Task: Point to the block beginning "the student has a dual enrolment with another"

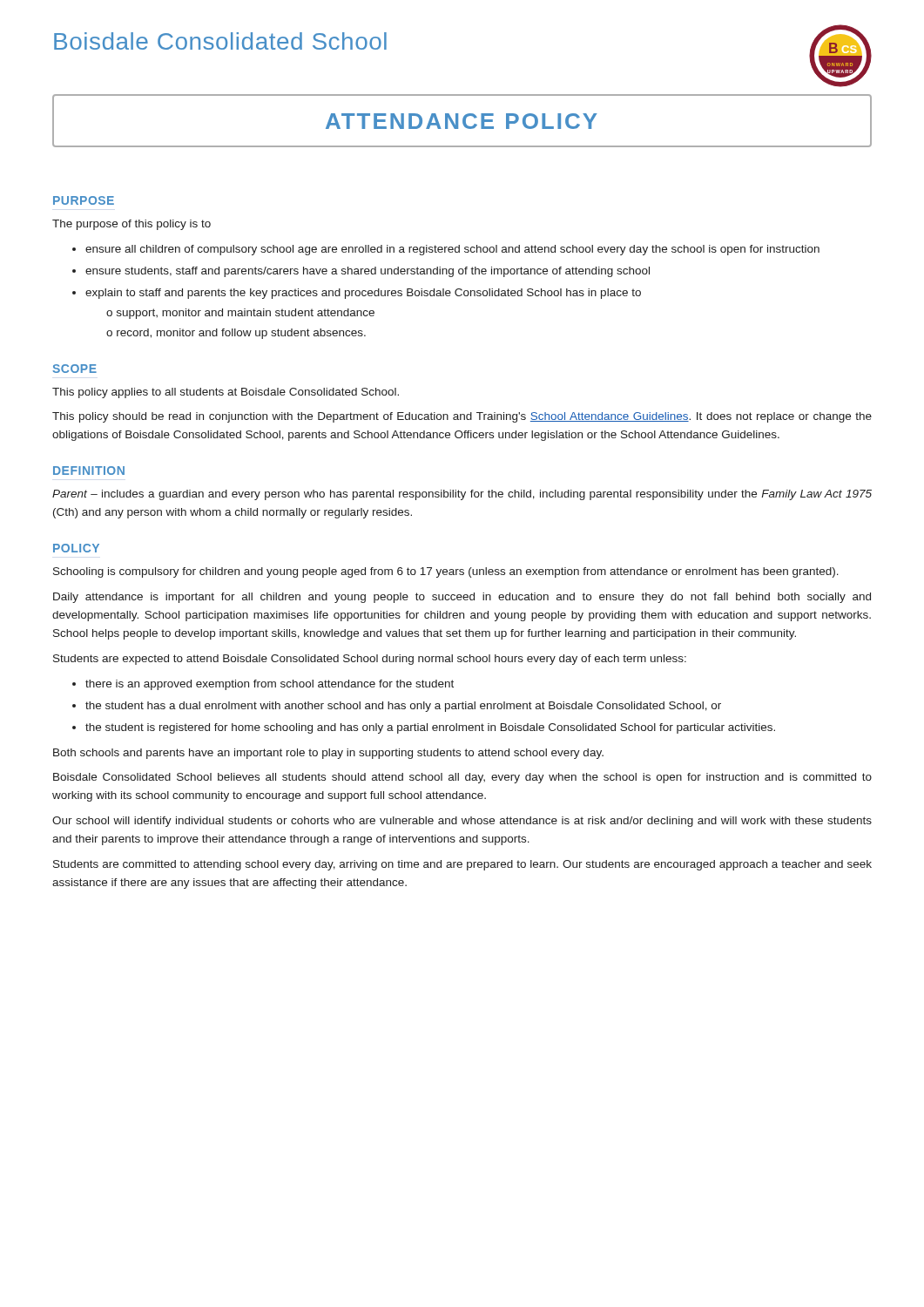Action: [x=403, y=705]
